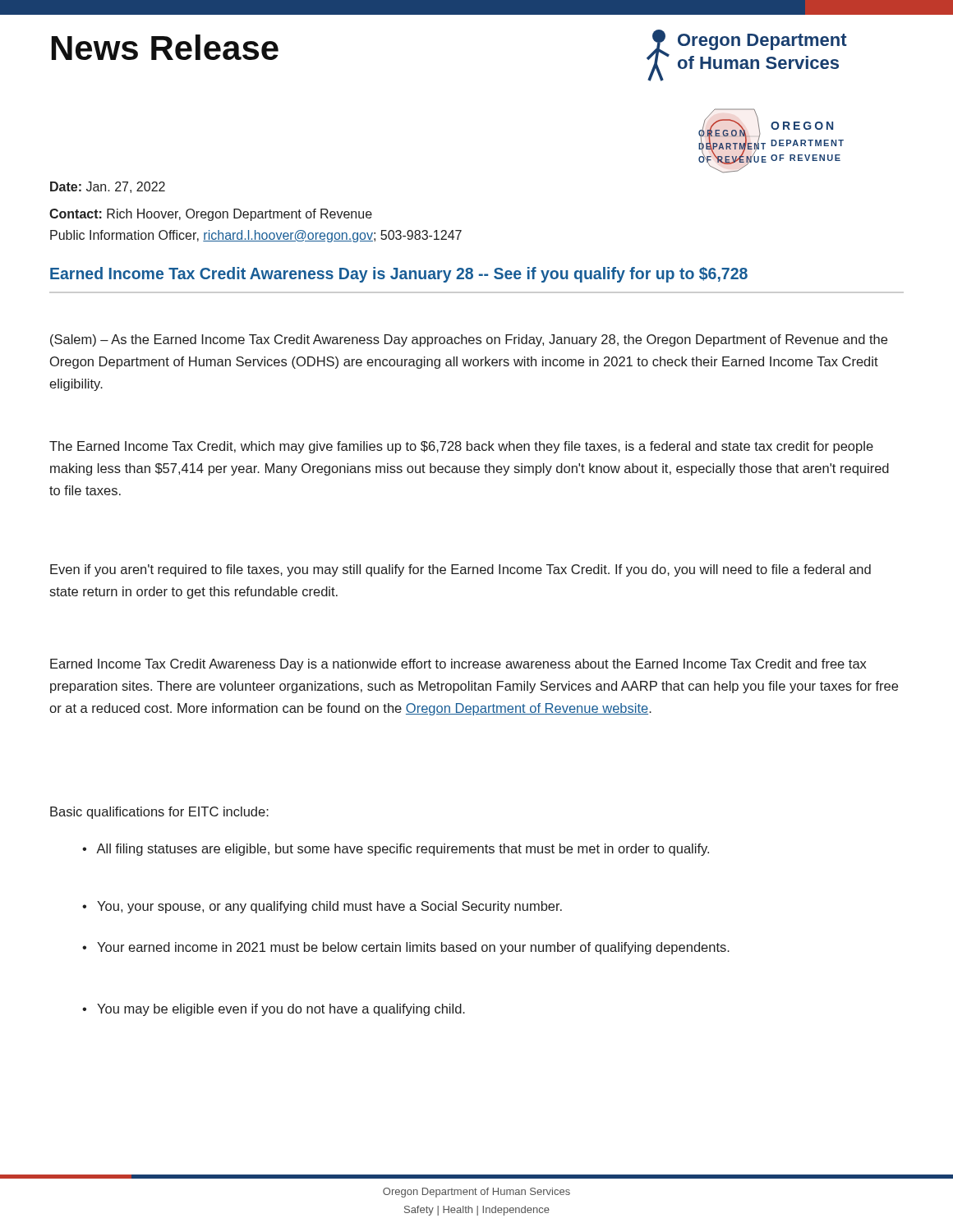Find the section header that reads "Earned Income Tax Credit Awareness Day"
953x1232 pixels.
pos(399,274)
